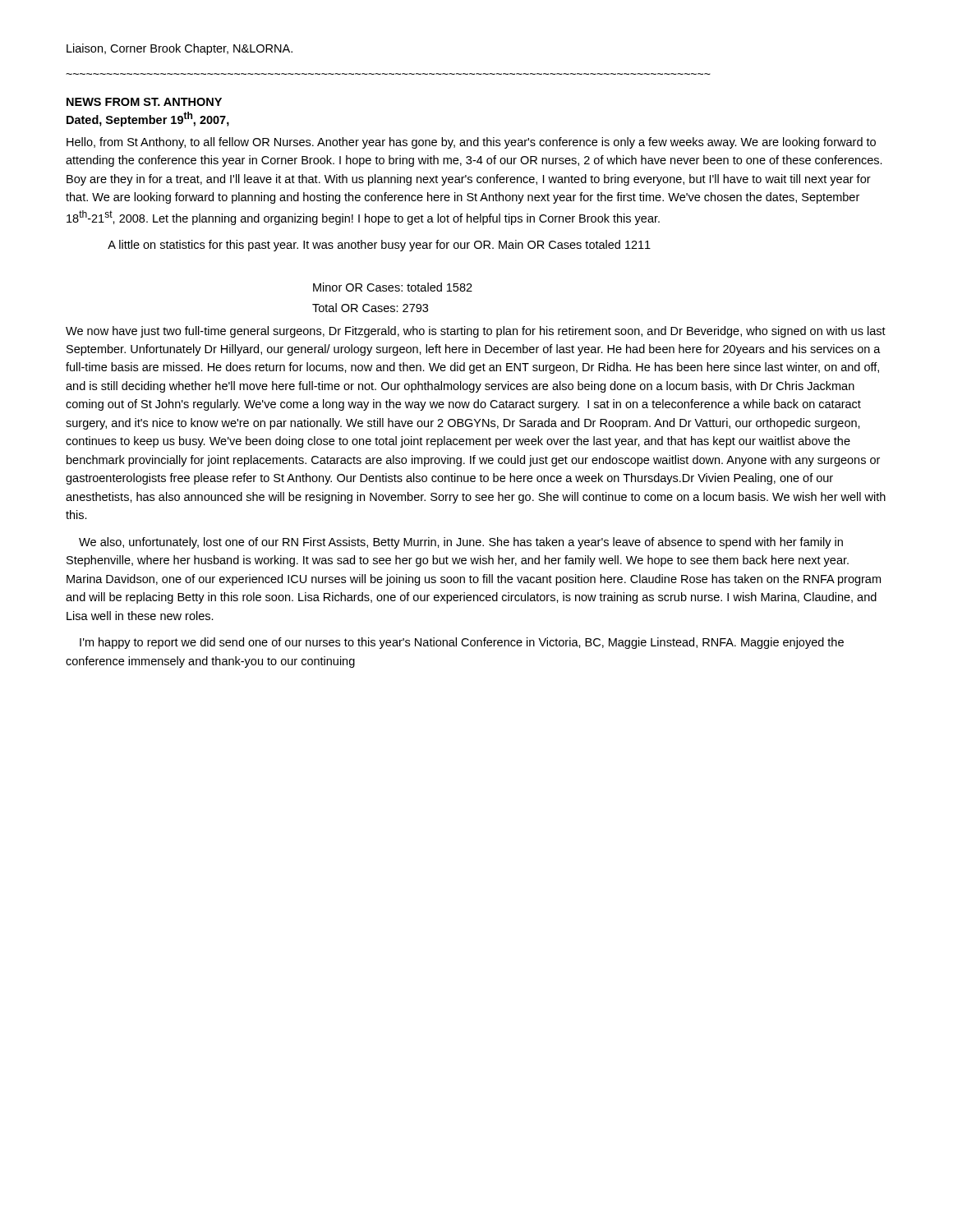953x1232 pixels.
Task: Click on the text block with the text "A little on statistics for this"
Action: tap(373, 245)
